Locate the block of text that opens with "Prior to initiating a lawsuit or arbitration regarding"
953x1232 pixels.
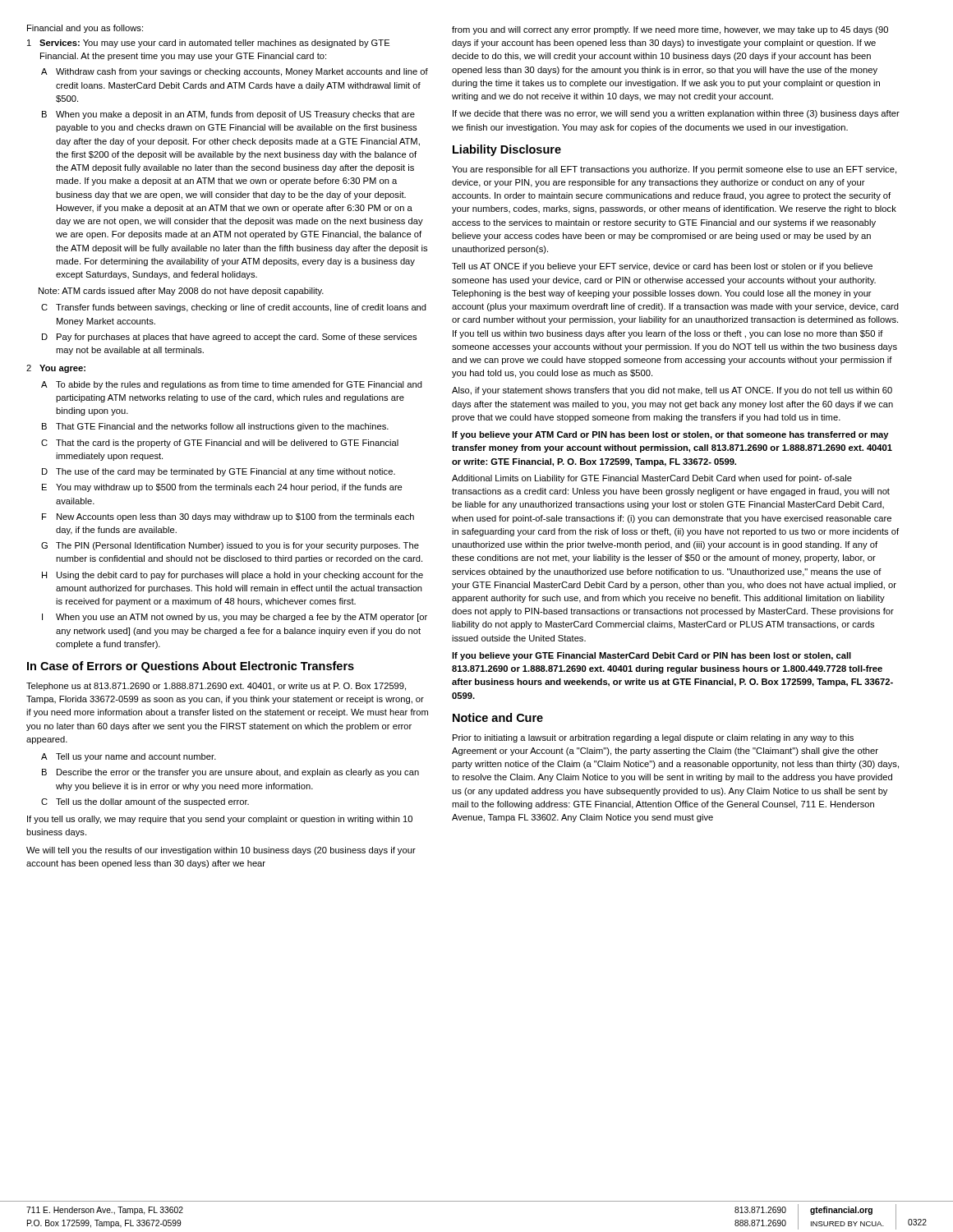click(x=676, y=777)
